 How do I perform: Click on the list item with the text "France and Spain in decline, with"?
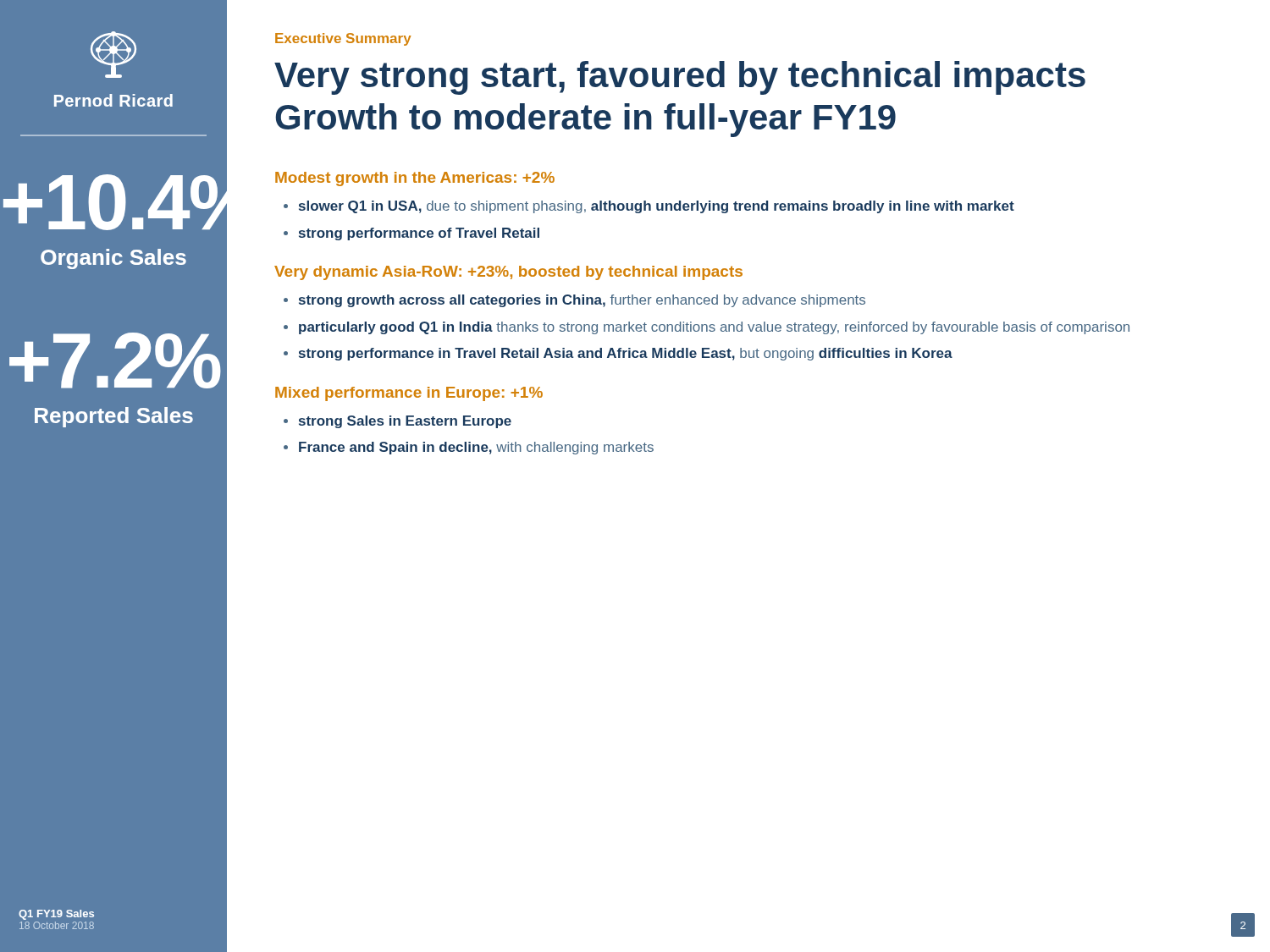[x=476, y=447]
